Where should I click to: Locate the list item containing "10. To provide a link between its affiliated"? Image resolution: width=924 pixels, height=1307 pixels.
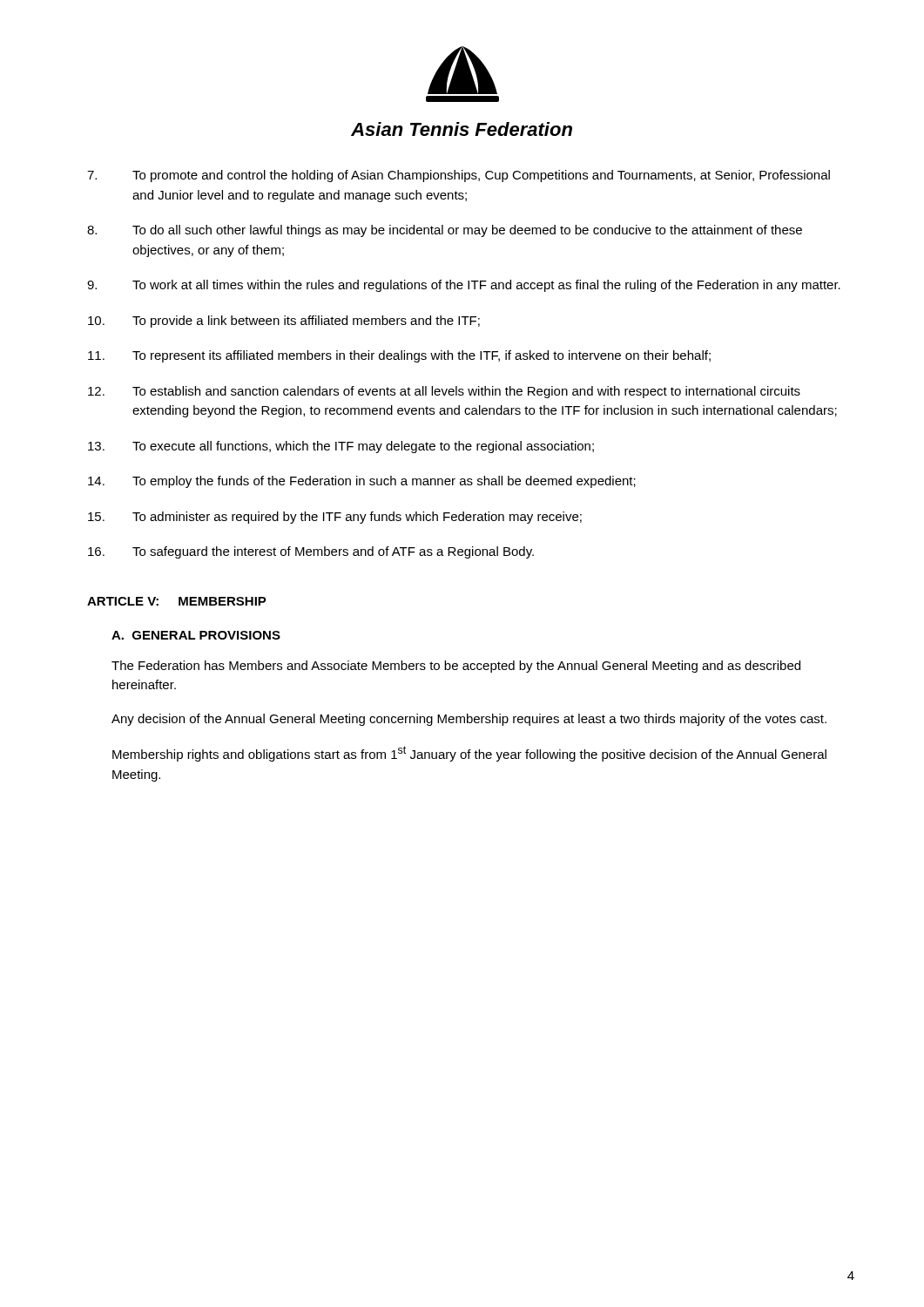coord(471,320)
